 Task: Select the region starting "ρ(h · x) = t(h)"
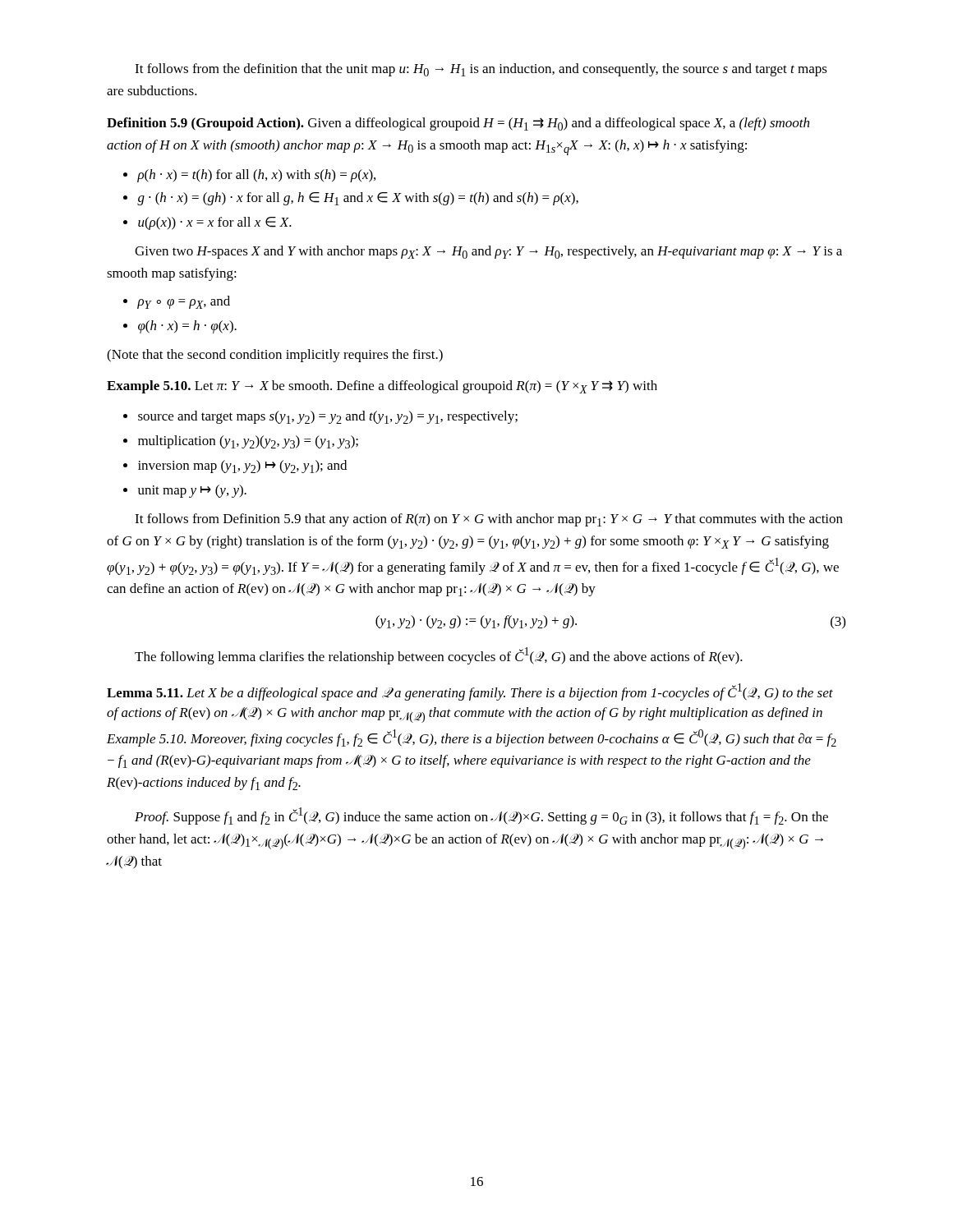click(x=476, y=199)
